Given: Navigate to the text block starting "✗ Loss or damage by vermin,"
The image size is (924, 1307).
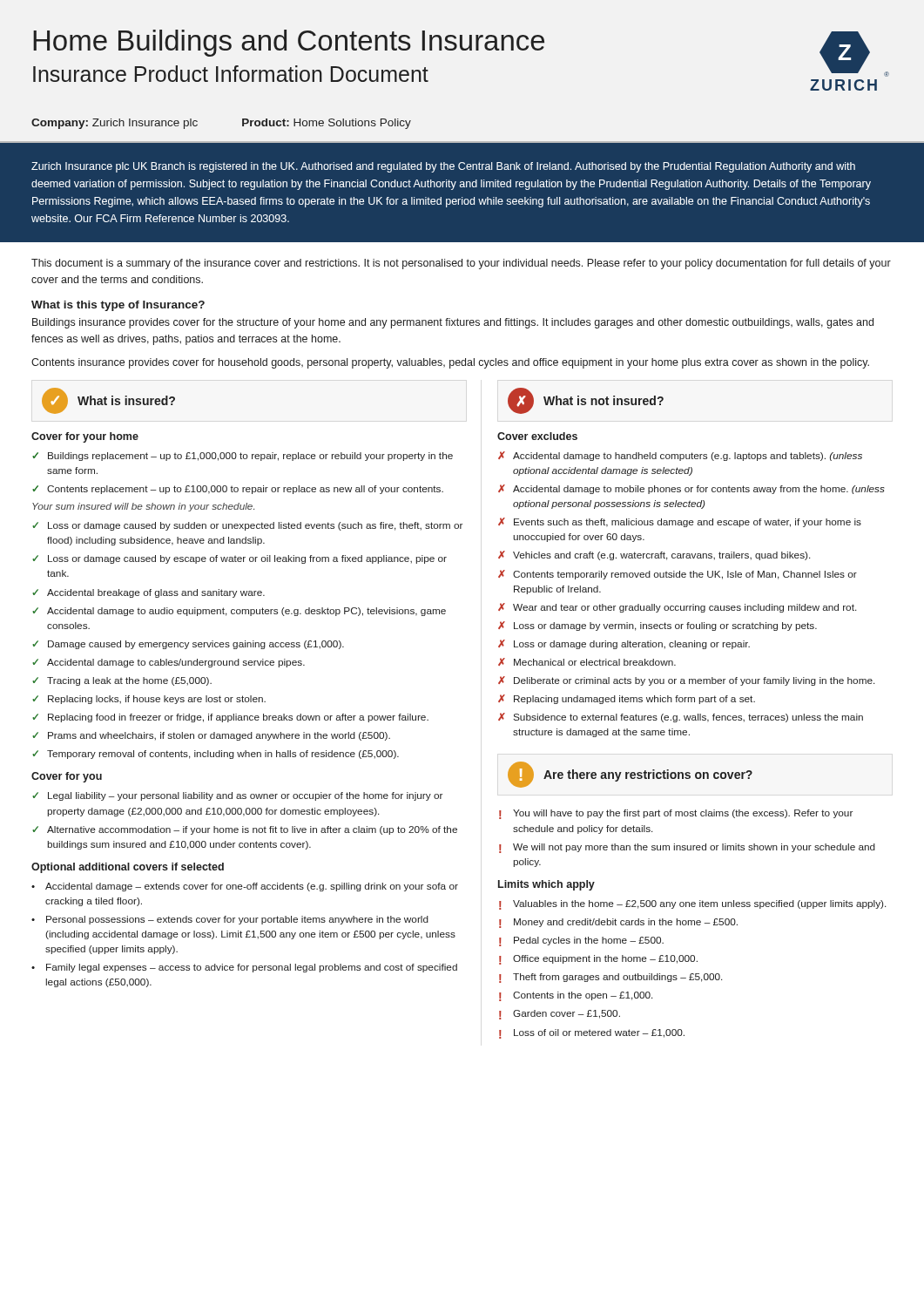Looking at the screenshot, I should (657, 626).
